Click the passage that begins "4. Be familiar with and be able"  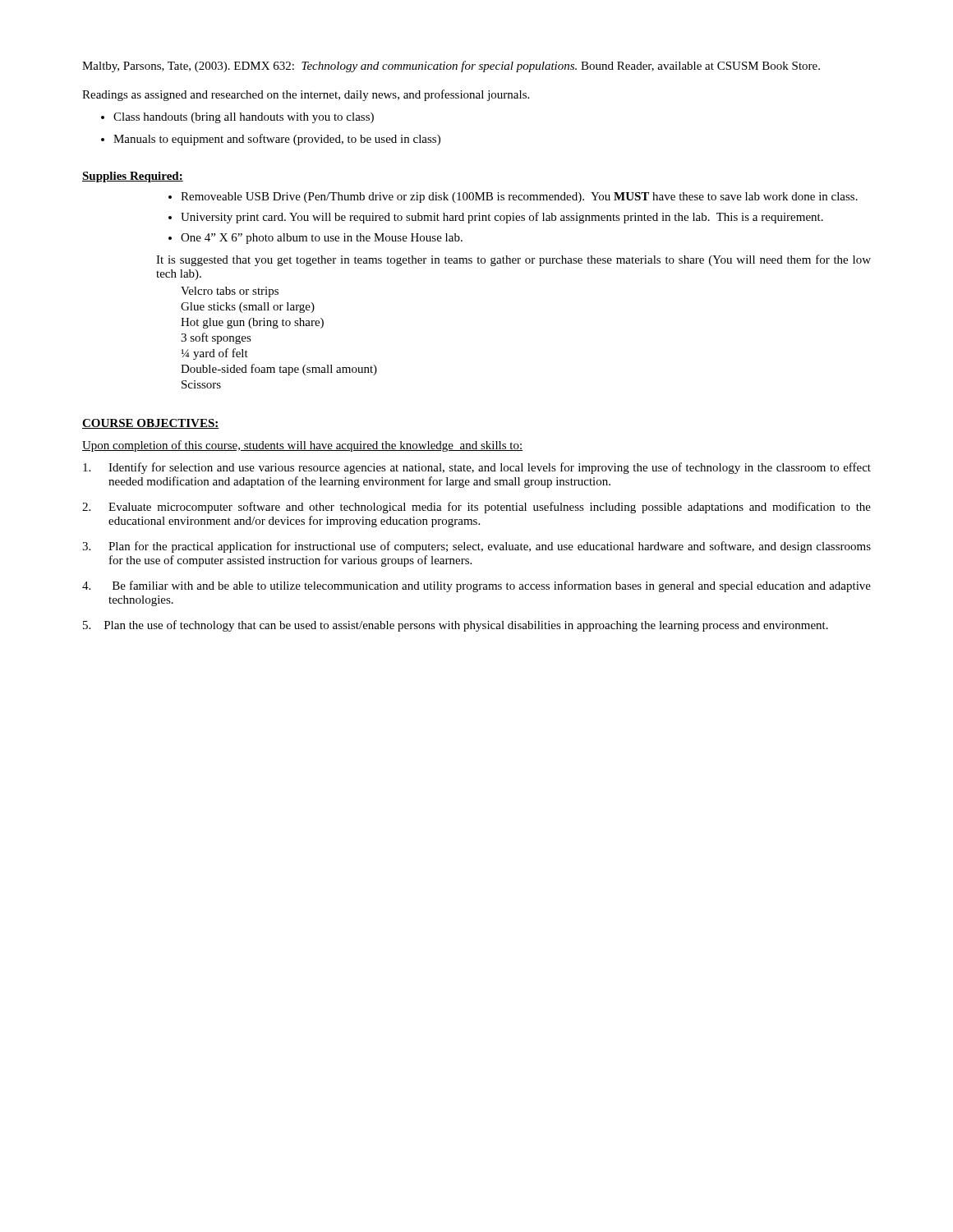pos(476,593)
